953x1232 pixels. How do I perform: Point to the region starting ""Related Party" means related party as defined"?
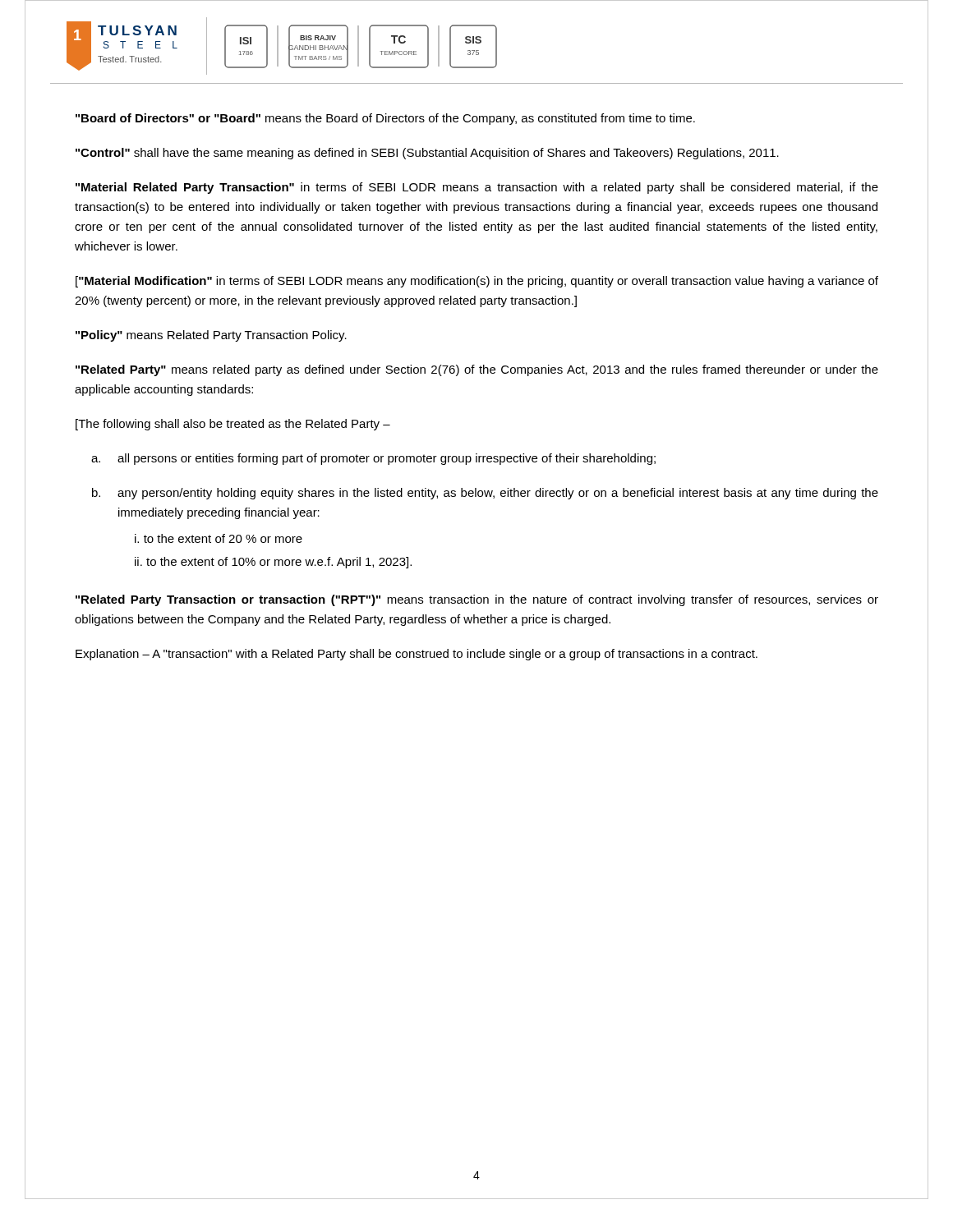click(x=476, y=379)
